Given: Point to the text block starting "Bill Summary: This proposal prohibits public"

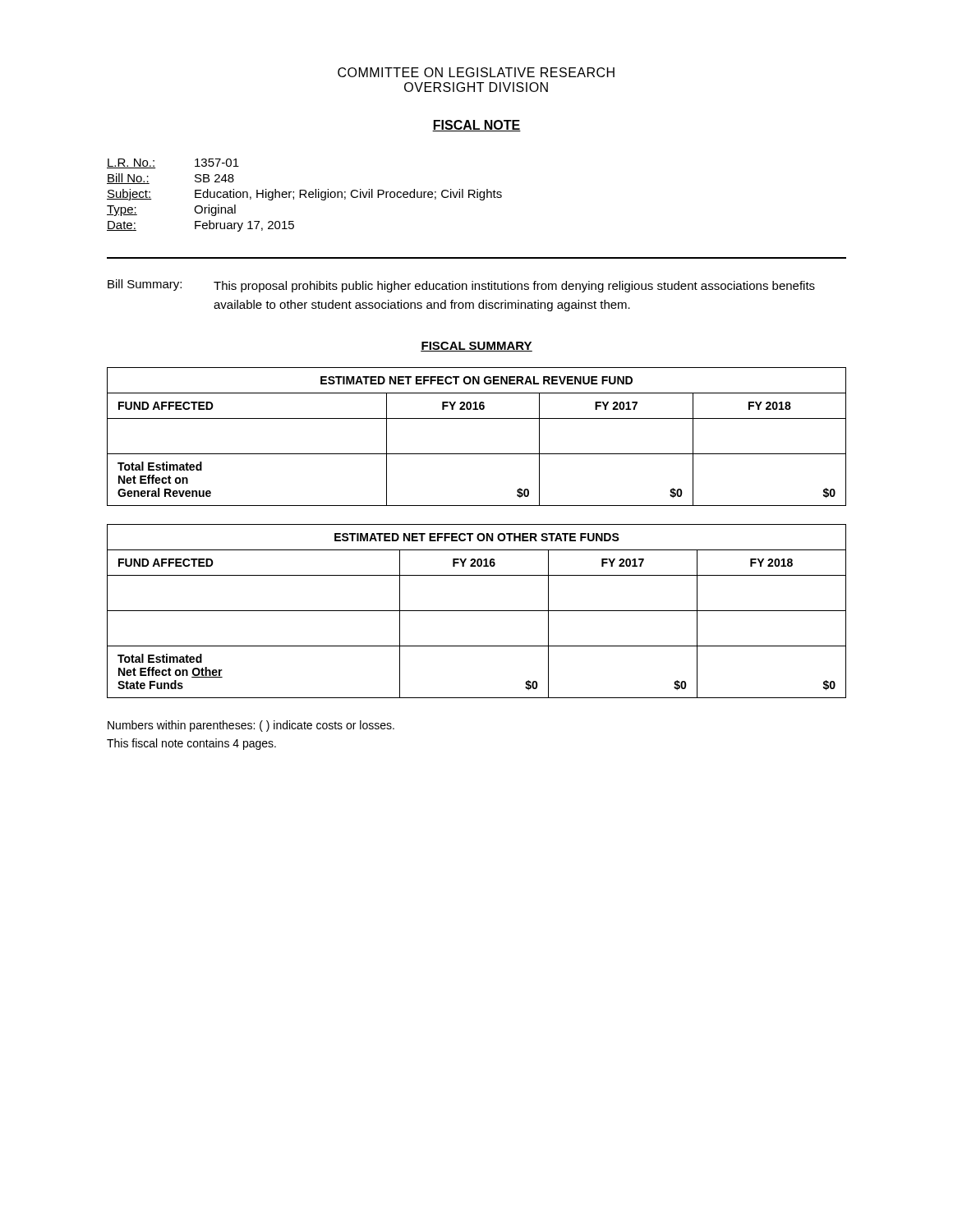Looking at the screenshot, I should point(476,295).
